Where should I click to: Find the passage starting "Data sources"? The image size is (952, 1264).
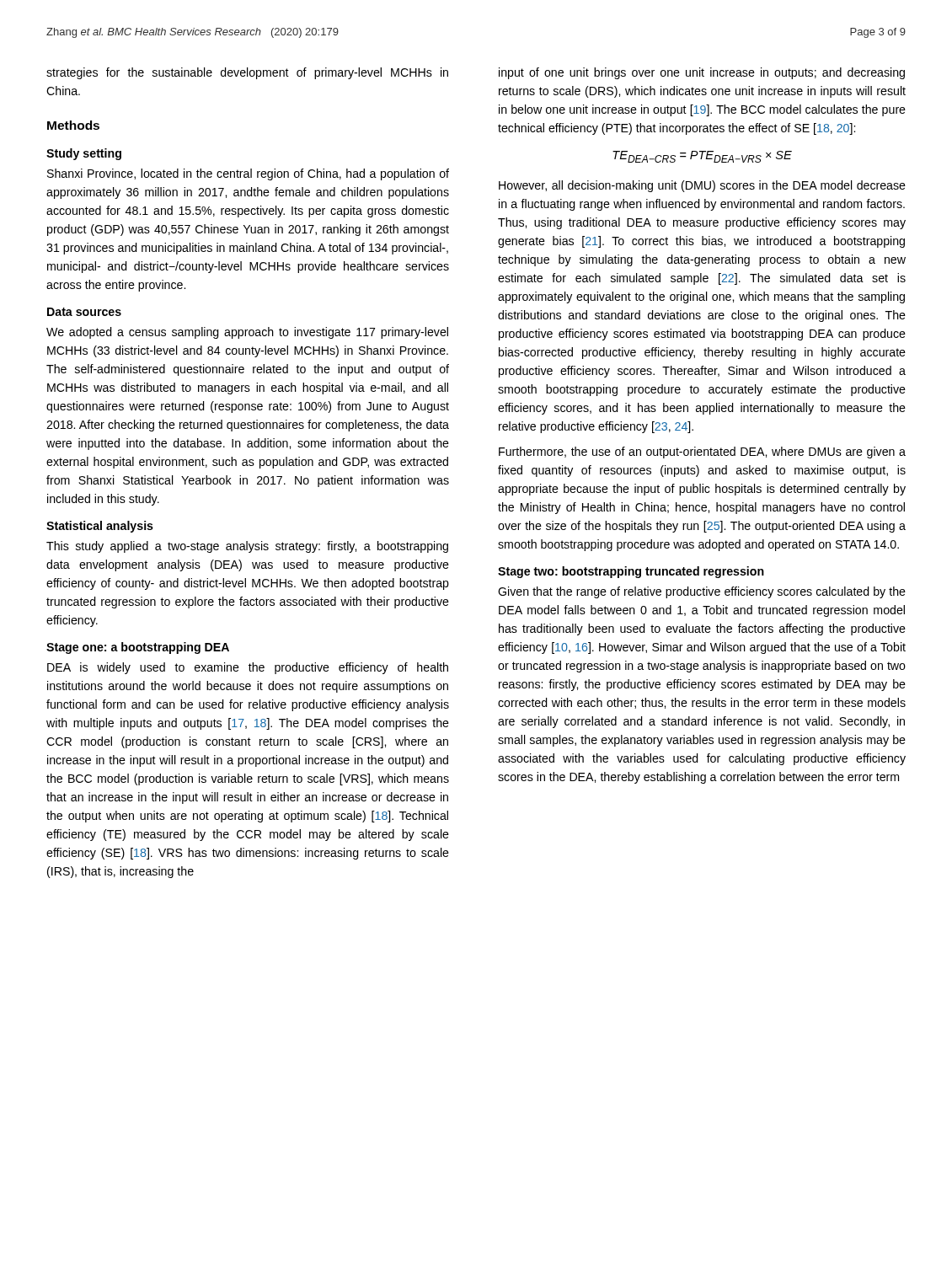click(x=84, y=312)
